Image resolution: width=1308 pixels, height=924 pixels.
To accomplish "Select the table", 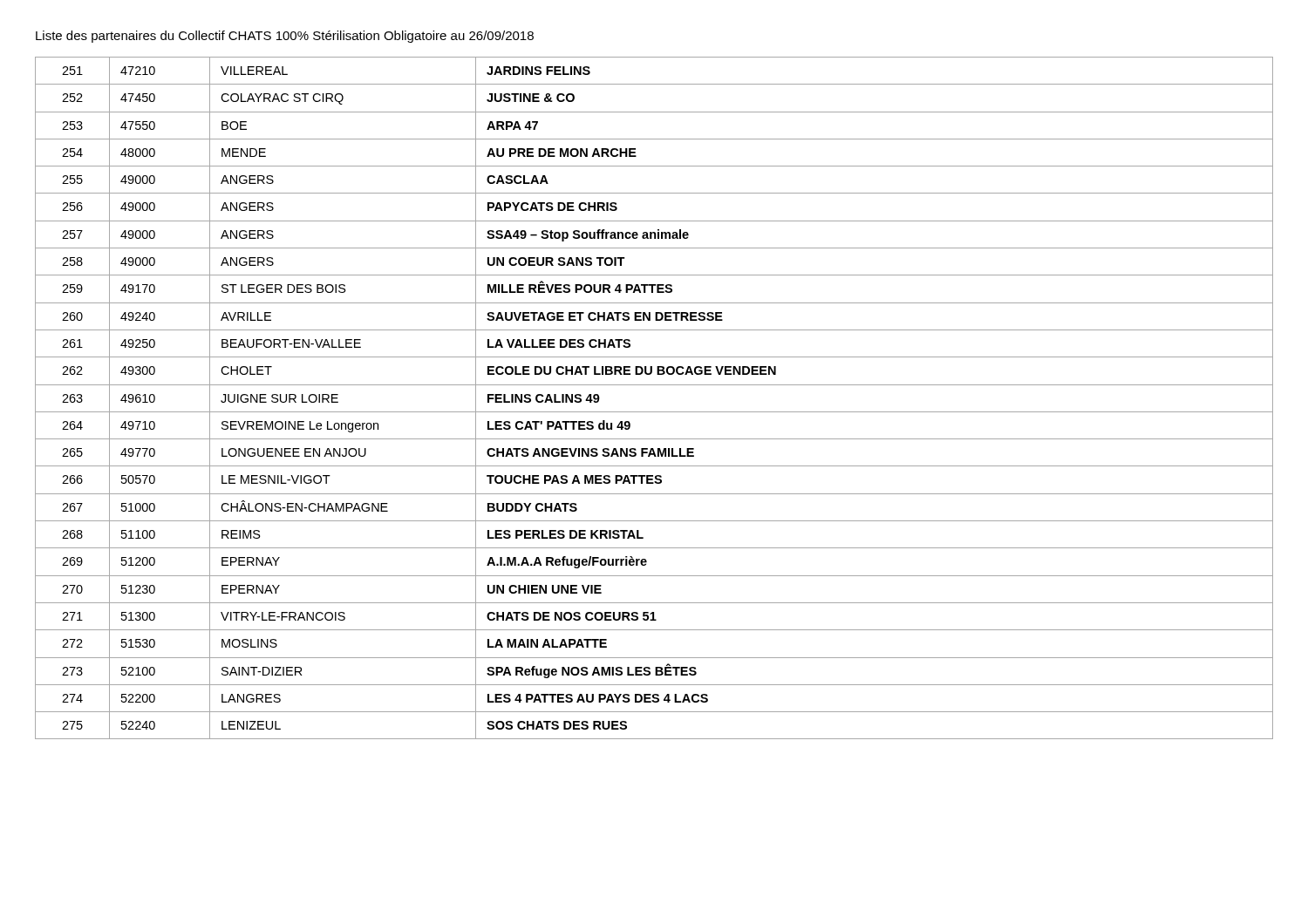I will 654,398.
